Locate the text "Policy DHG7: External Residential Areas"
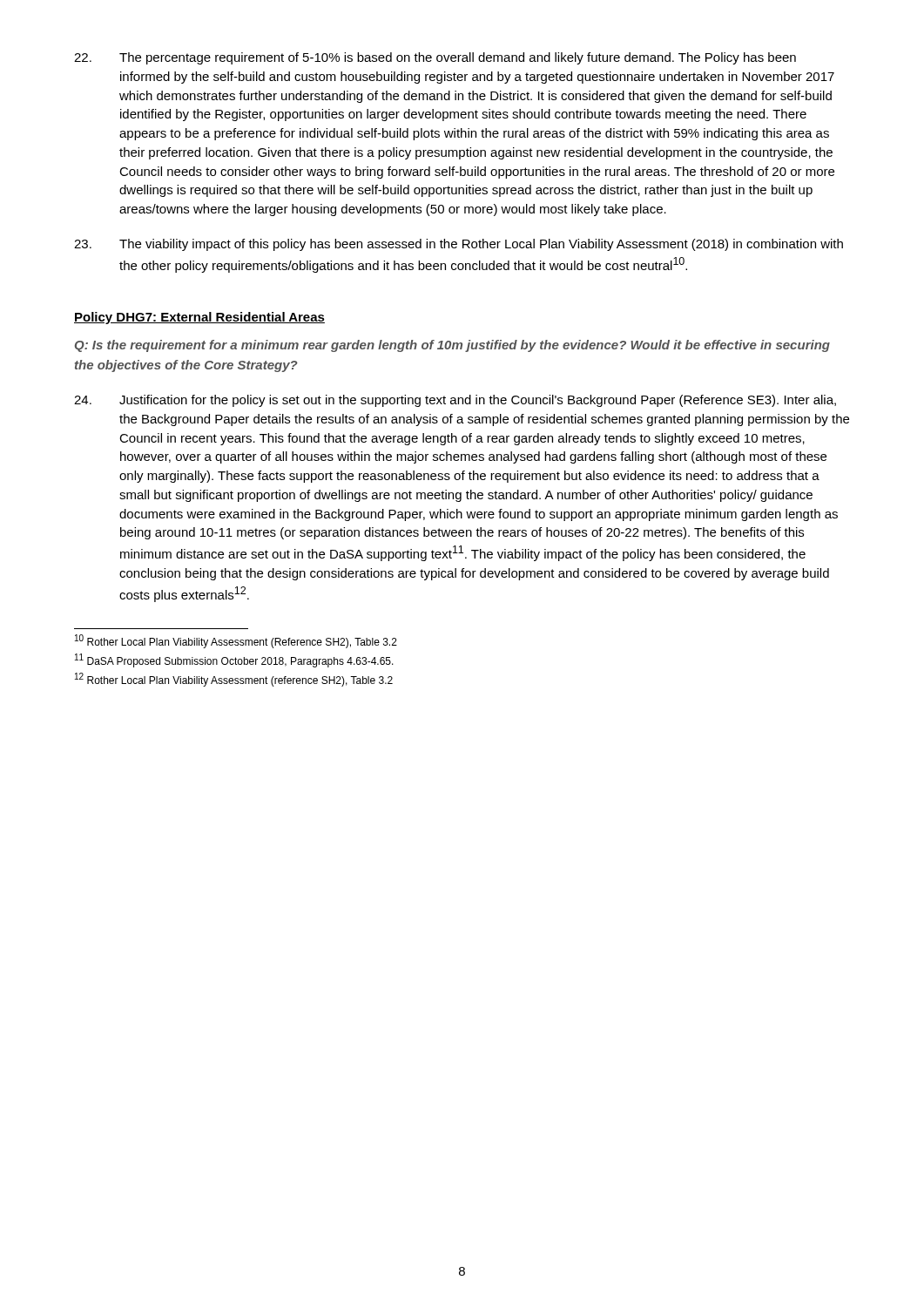The width and height of the screenshot is (924, 1307). pos(199,317)
